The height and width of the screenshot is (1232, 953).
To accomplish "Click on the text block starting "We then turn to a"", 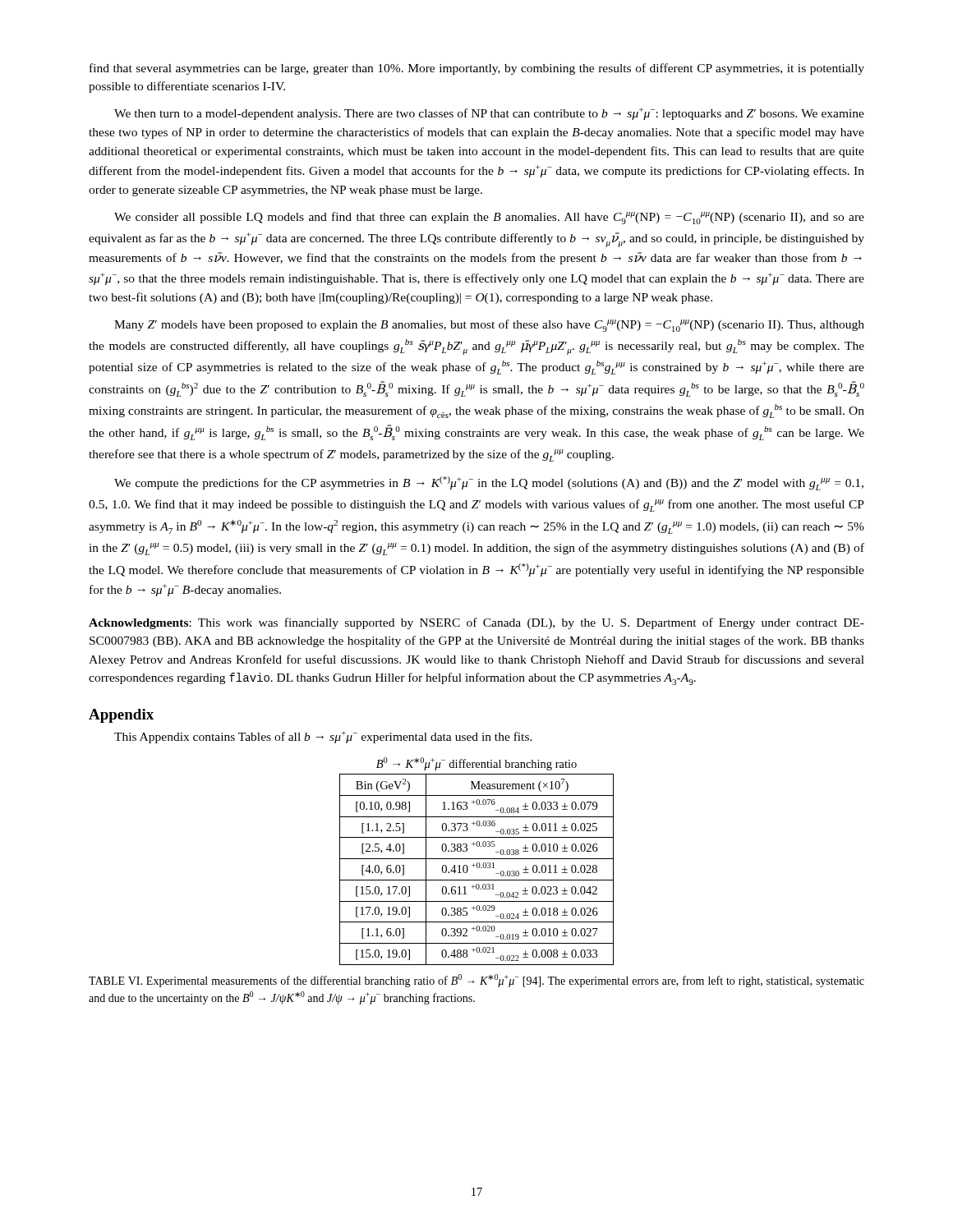I will point(476,151).
